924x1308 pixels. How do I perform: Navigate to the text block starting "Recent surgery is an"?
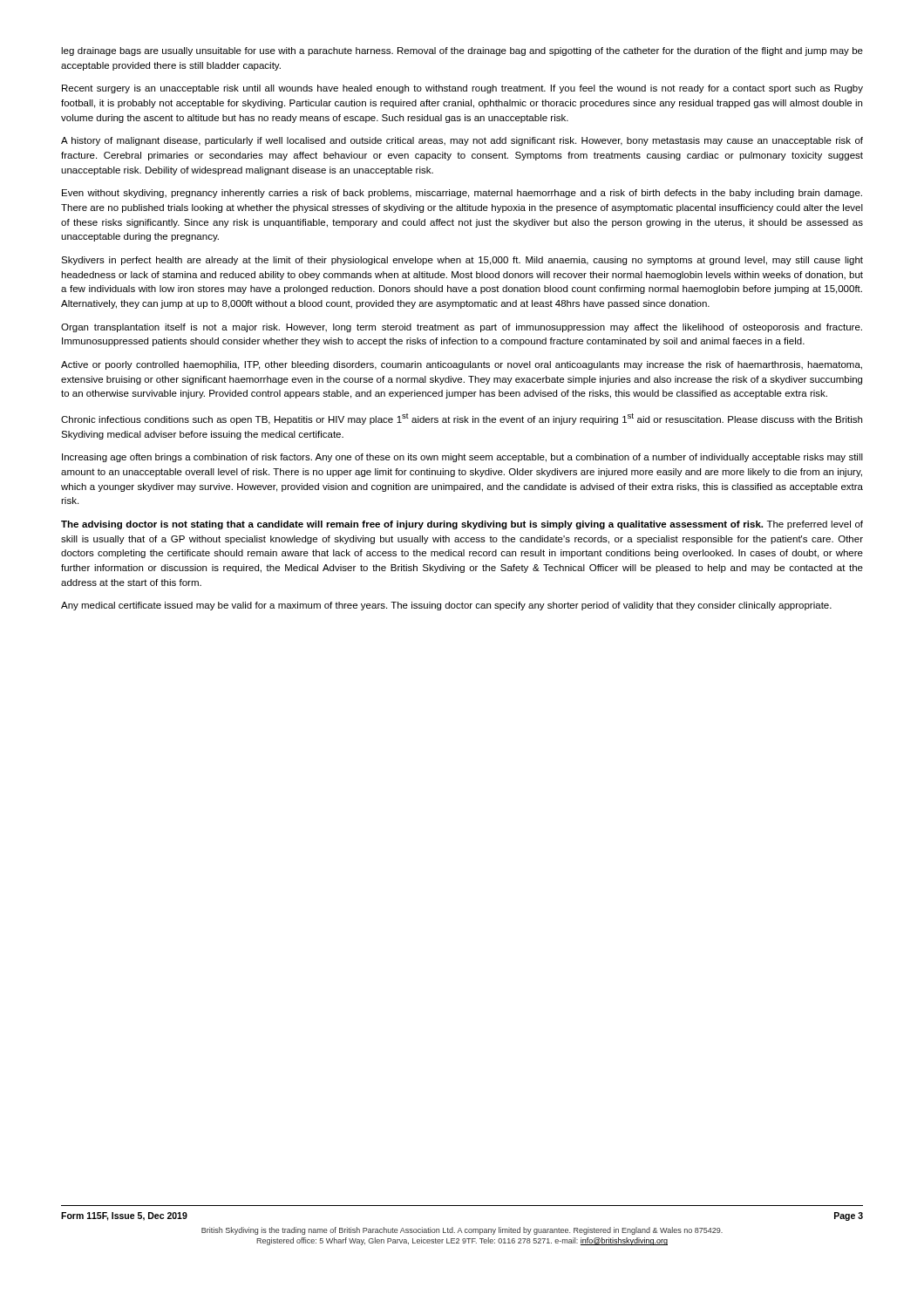coord(462,103)
